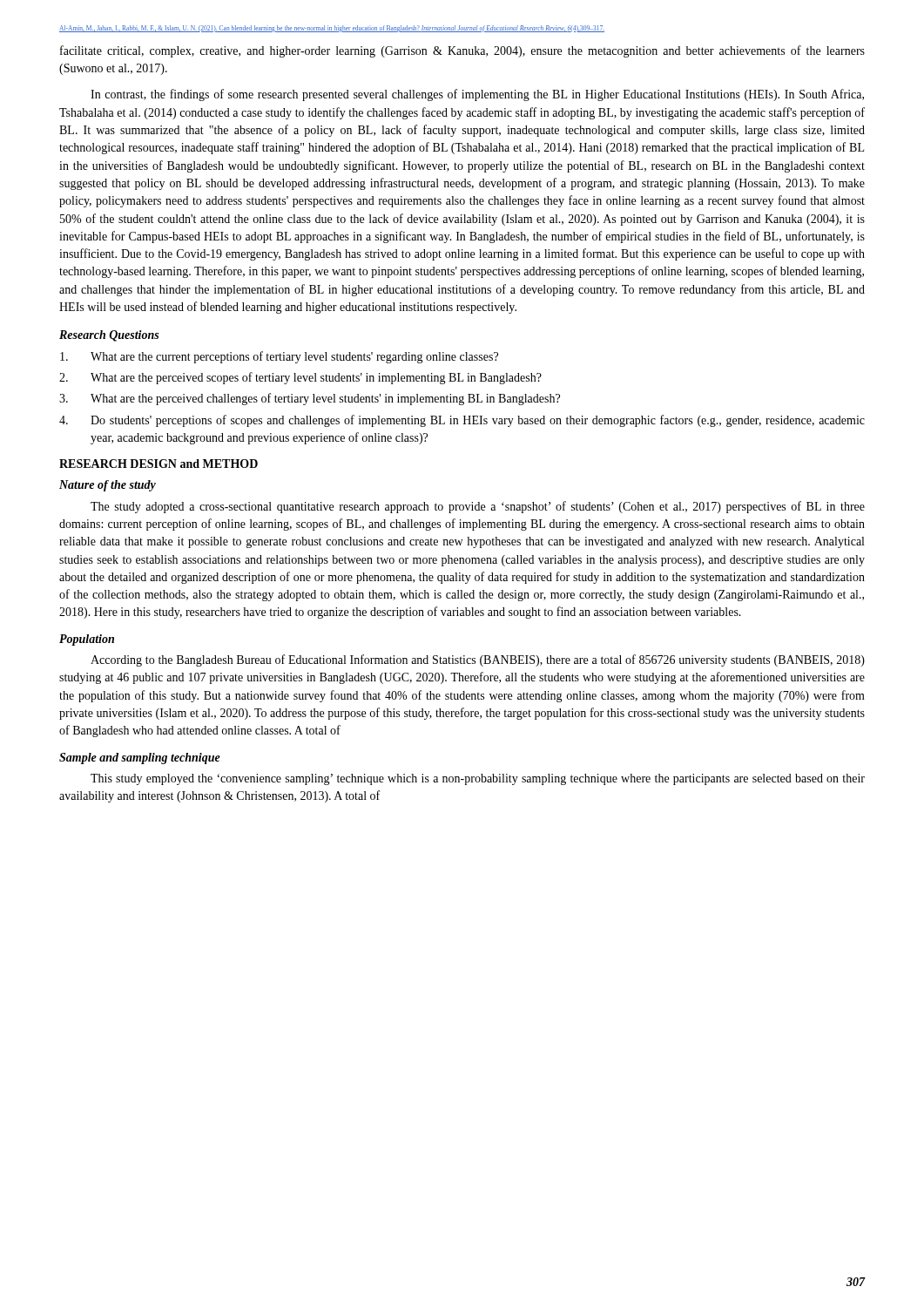Click the passage that begins "This study employed the ‘convenience sampling’ technique which"
The width and height of the screenshot is (924, 1307).
pyautogui.click(x=462, y=788)
